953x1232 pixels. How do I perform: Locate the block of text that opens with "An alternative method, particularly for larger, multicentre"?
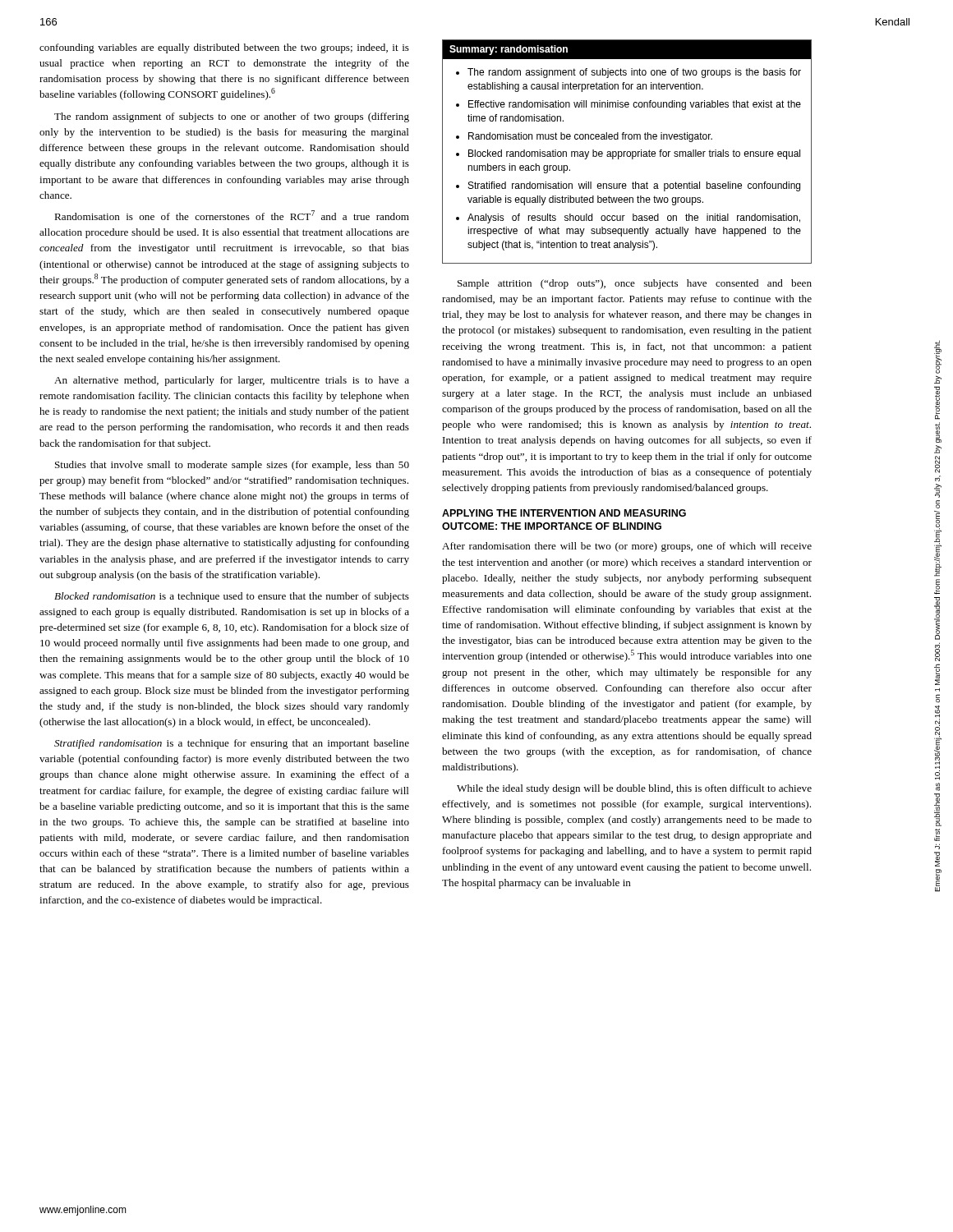pyautogui.click(x=224, y=411)
